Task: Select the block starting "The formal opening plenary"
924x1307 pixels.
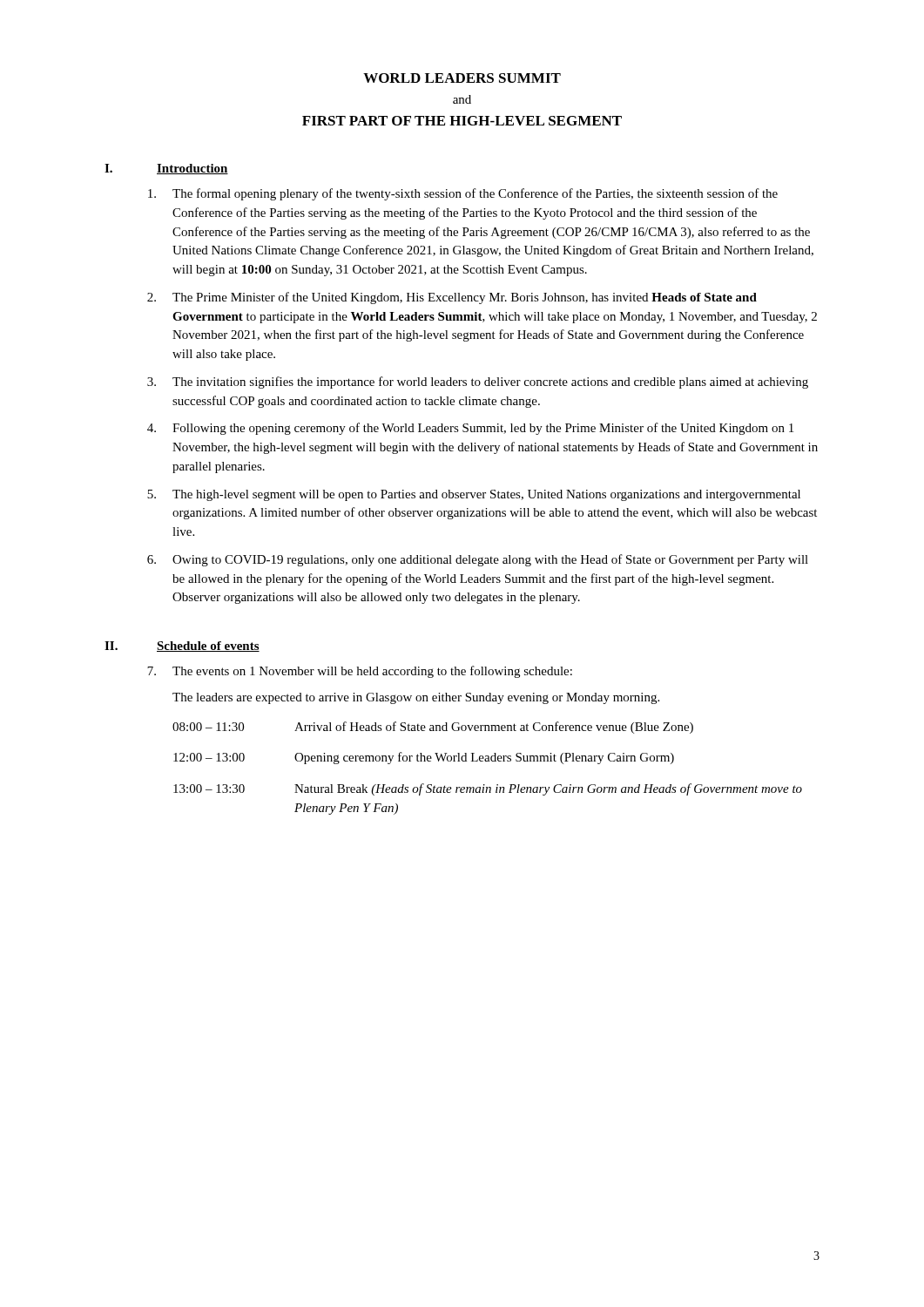Action: (462, 232)
